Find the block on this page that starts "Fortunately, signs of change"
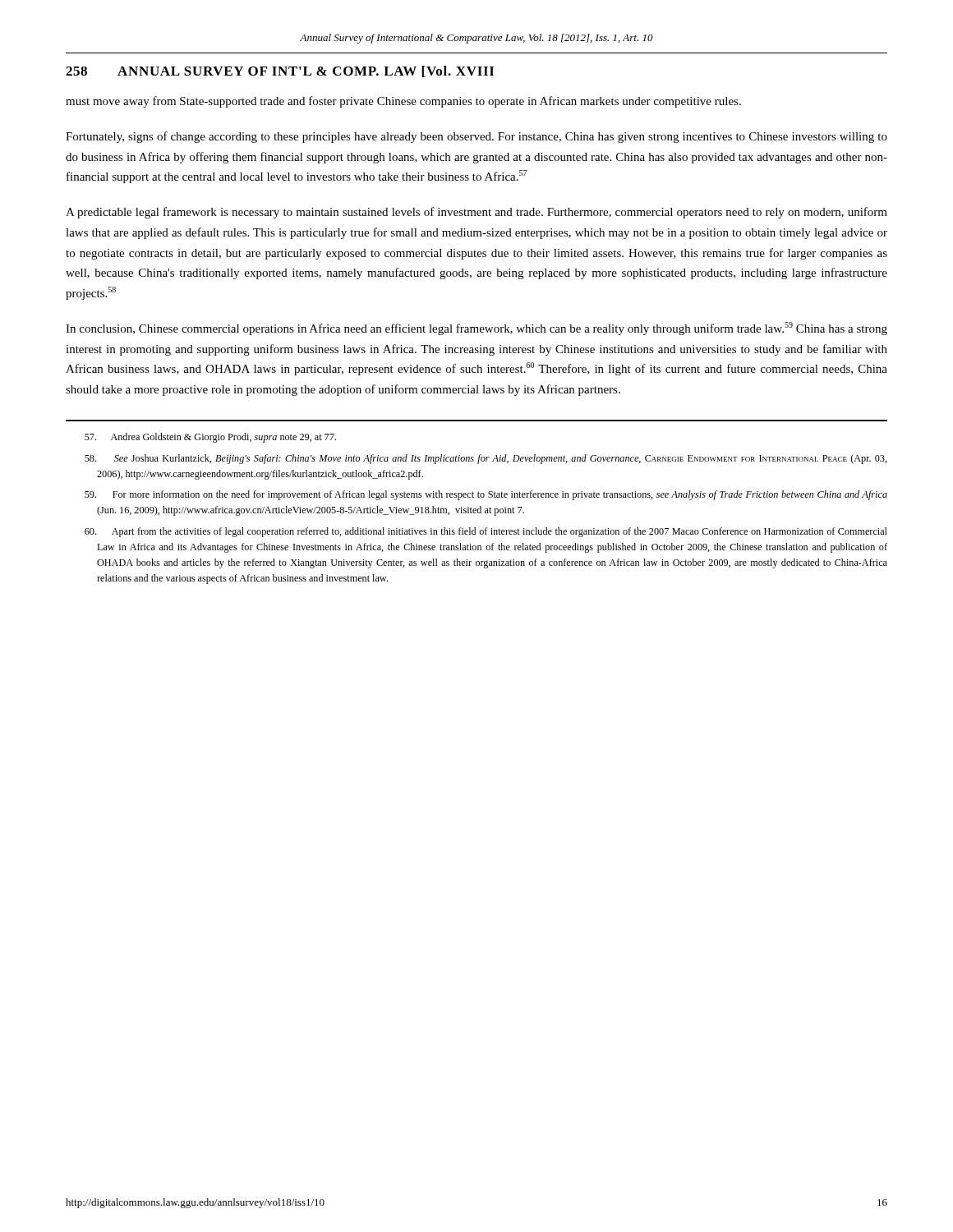Image resolution: width=953 pixels, height=1232 pixels. (x=476, y=156)
